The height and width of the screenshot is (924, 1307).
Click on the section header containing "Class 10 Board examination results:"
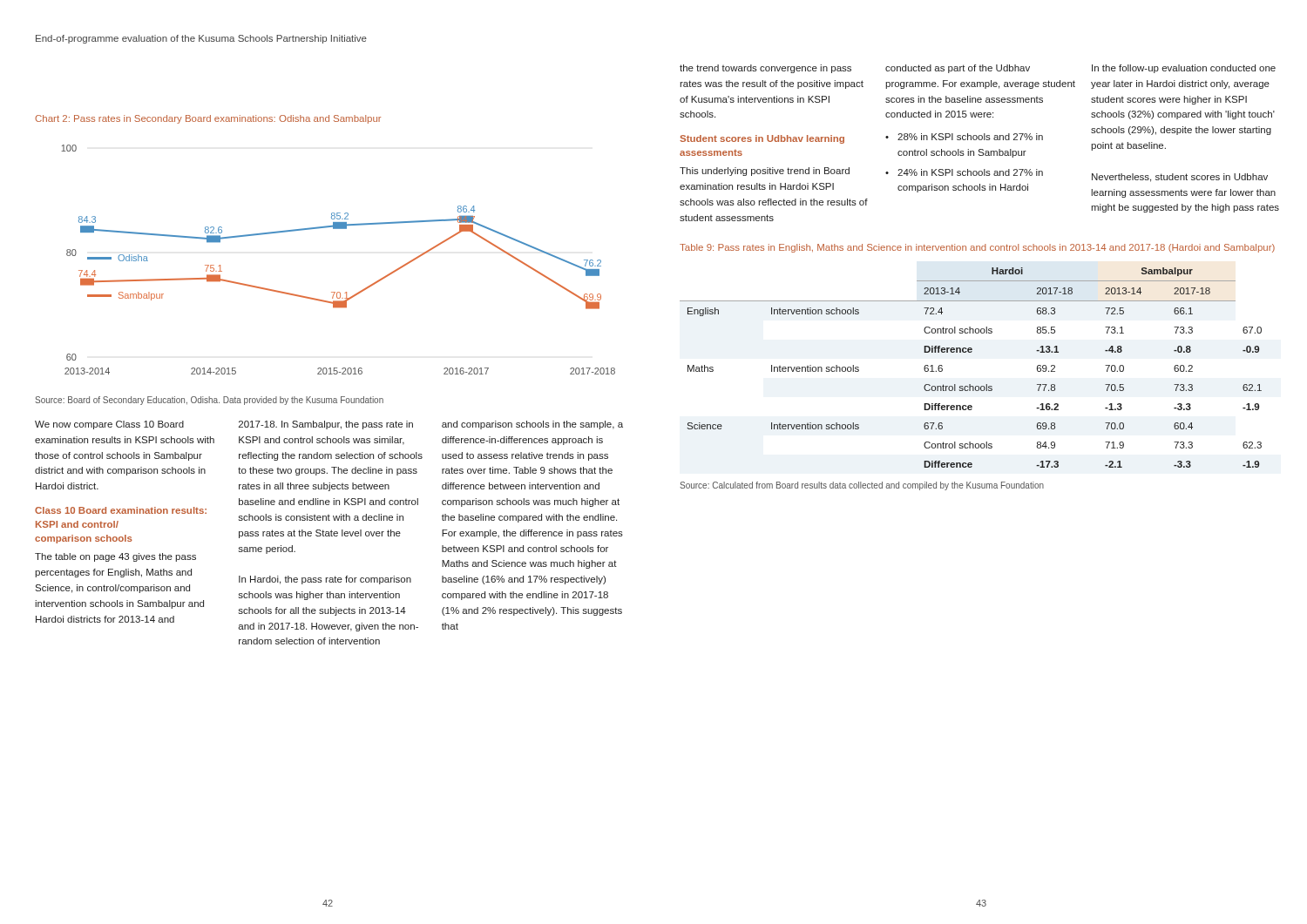[x=121, y=524]
